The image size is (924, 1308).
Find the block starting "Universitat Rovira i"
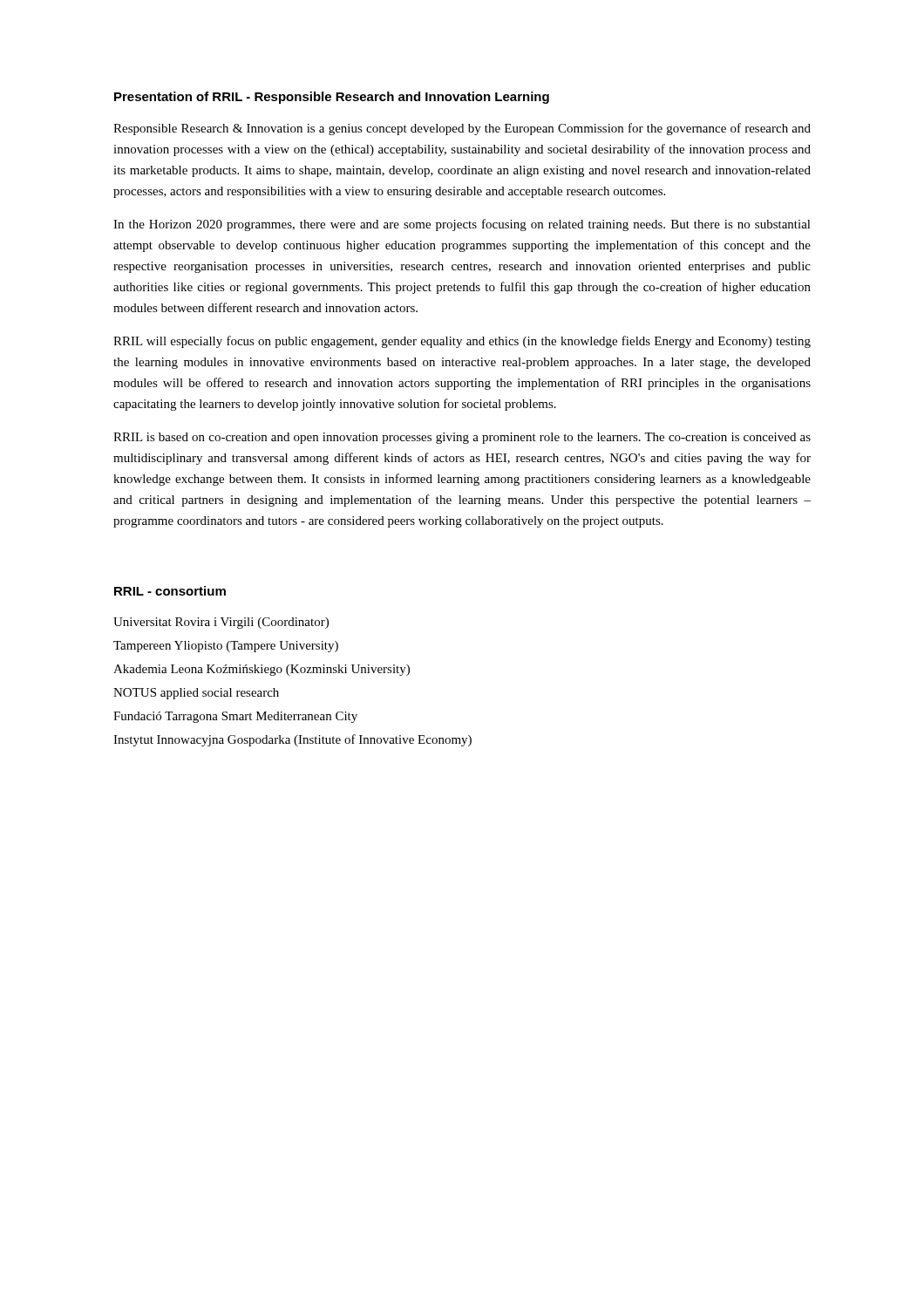click(221, 622)
